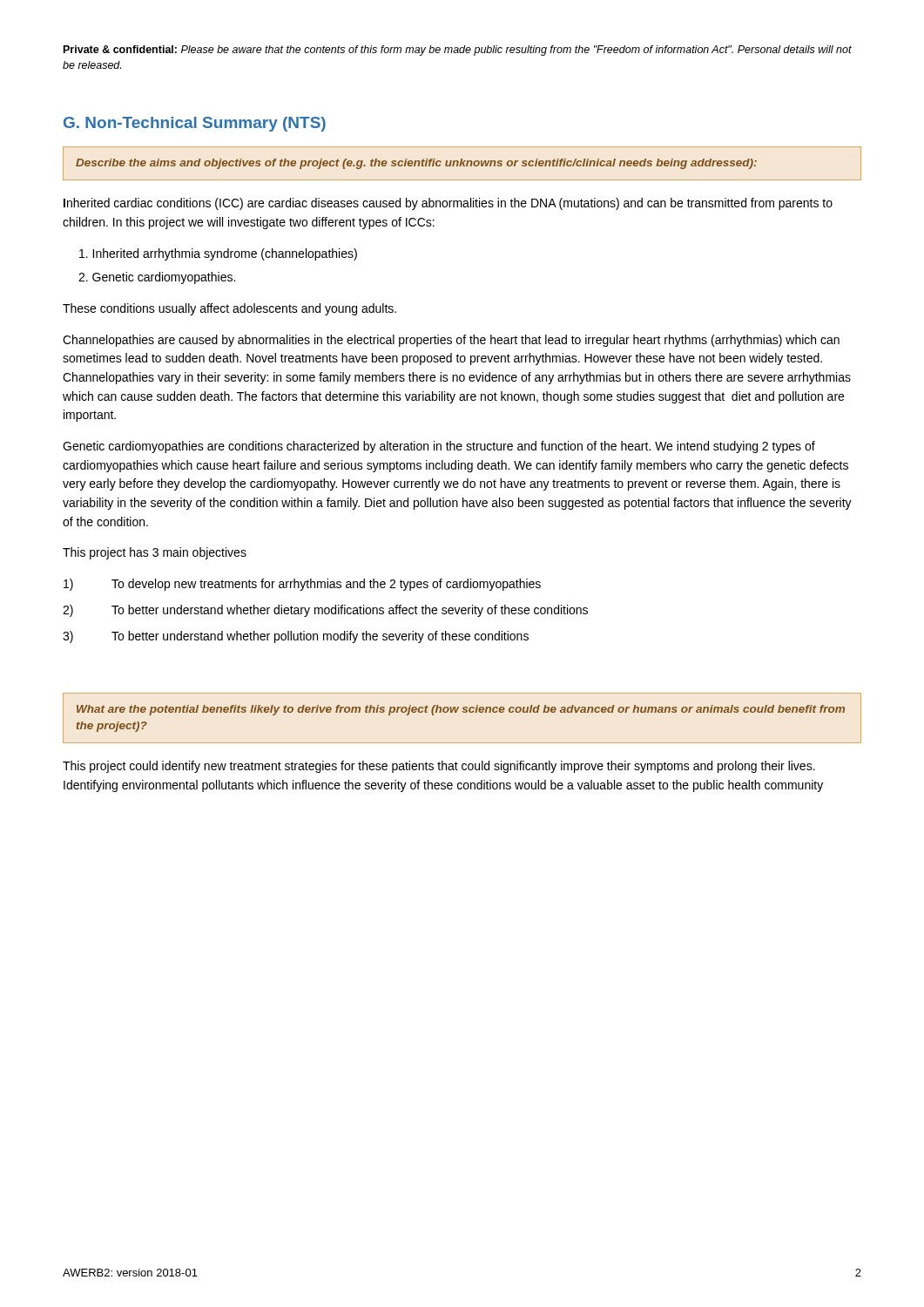
Task: Select the text block starting "This project has 3"
Action: pyautogui.click(x=155, y=553)
